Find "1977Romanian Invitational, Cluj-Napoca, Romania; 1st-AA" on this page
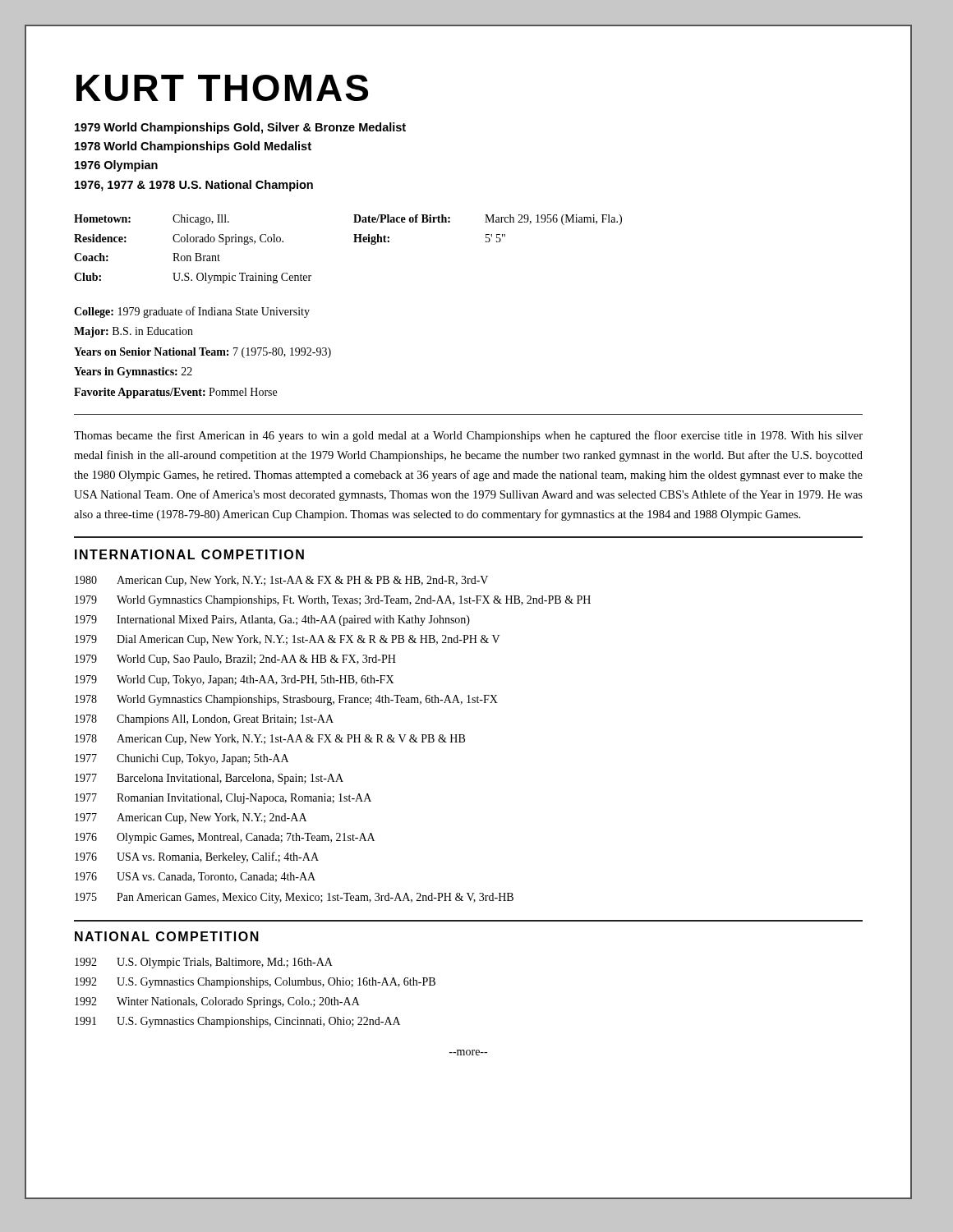The image size is (953, 1232). (x=223, y=799)
